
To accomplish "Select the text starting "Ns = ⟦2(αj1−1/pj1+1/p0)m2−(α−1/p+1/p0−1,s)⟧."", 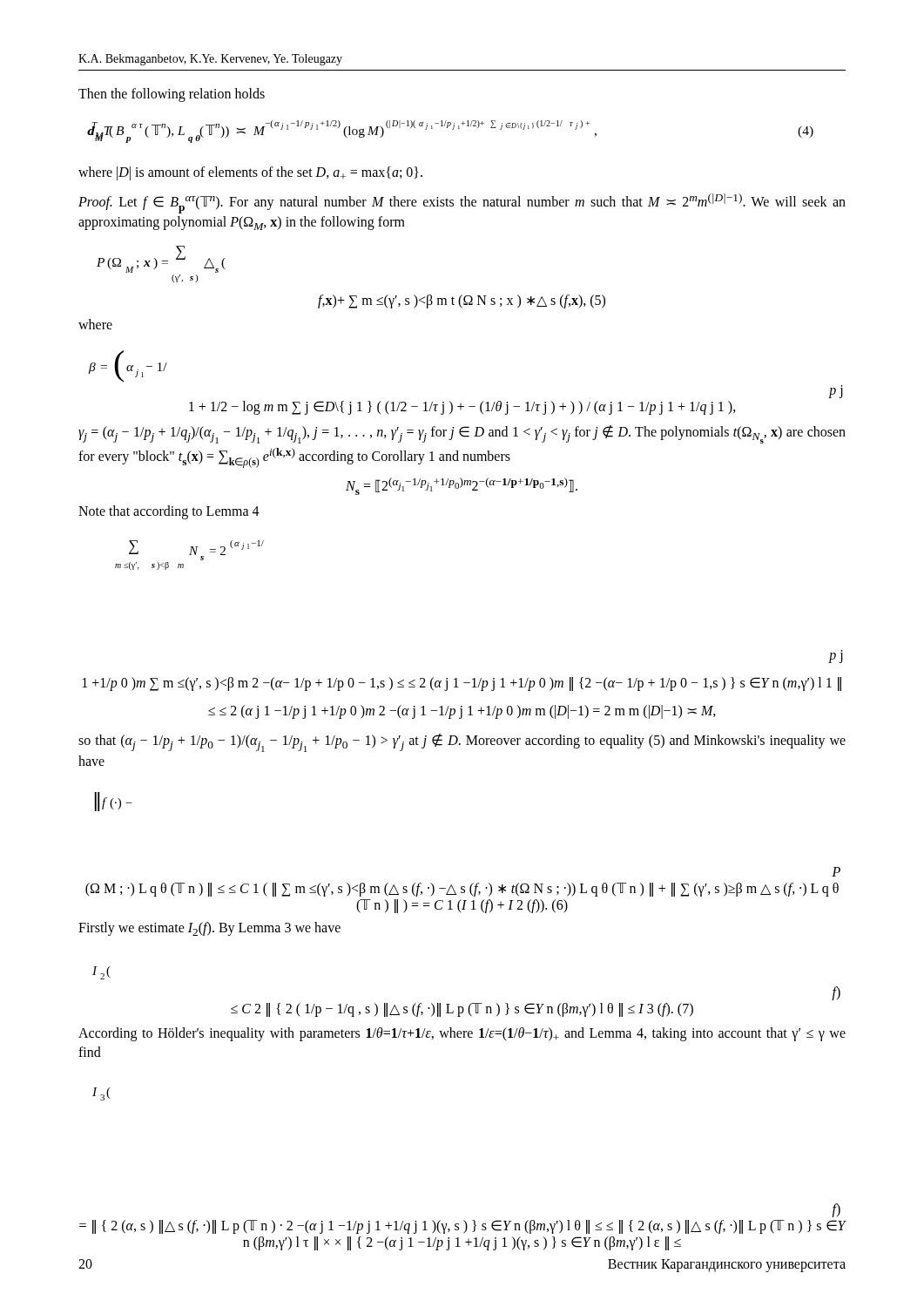I will (x=462, y=486).
